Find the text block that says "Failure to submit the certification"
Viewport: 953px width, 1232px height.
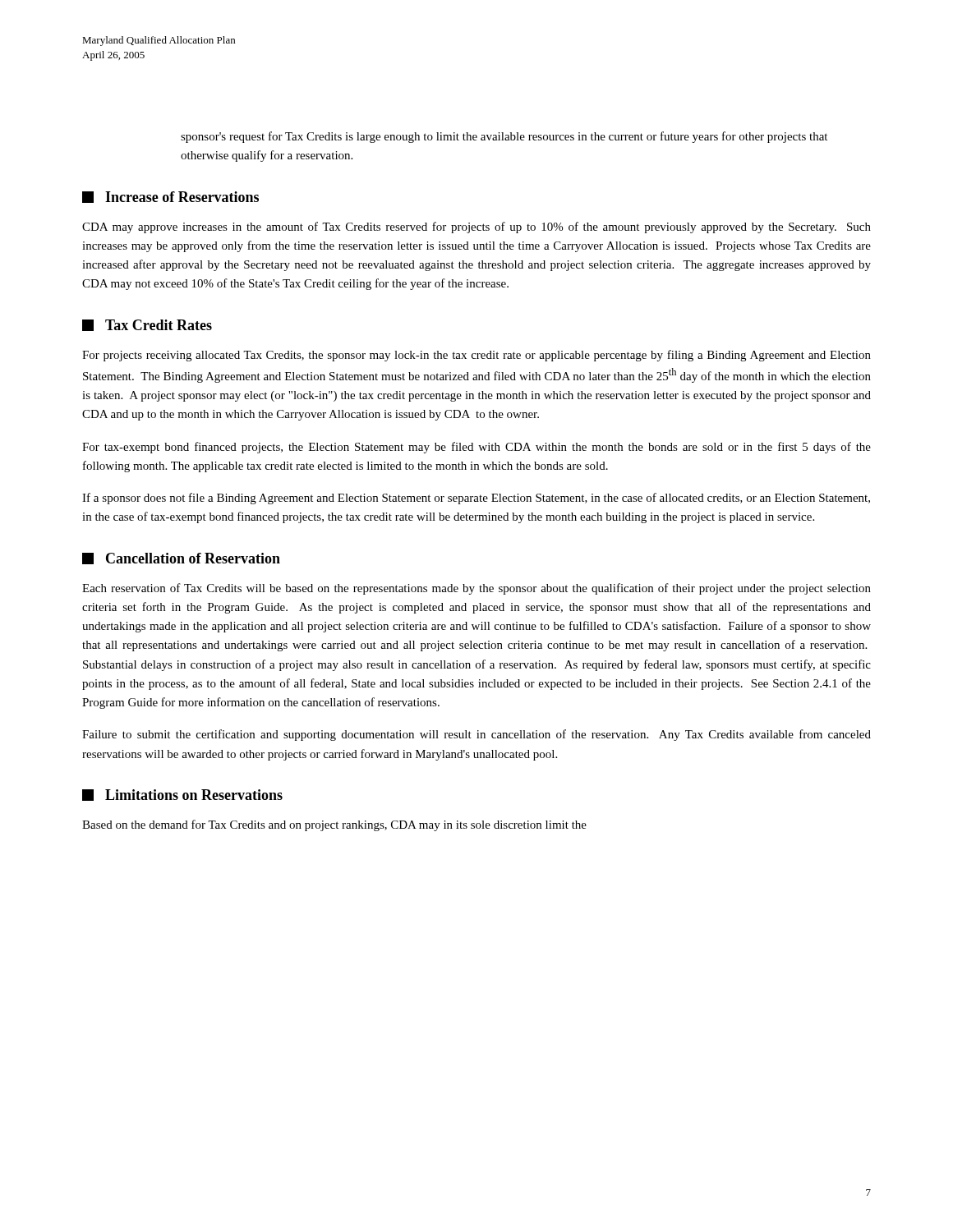point(476,744)
